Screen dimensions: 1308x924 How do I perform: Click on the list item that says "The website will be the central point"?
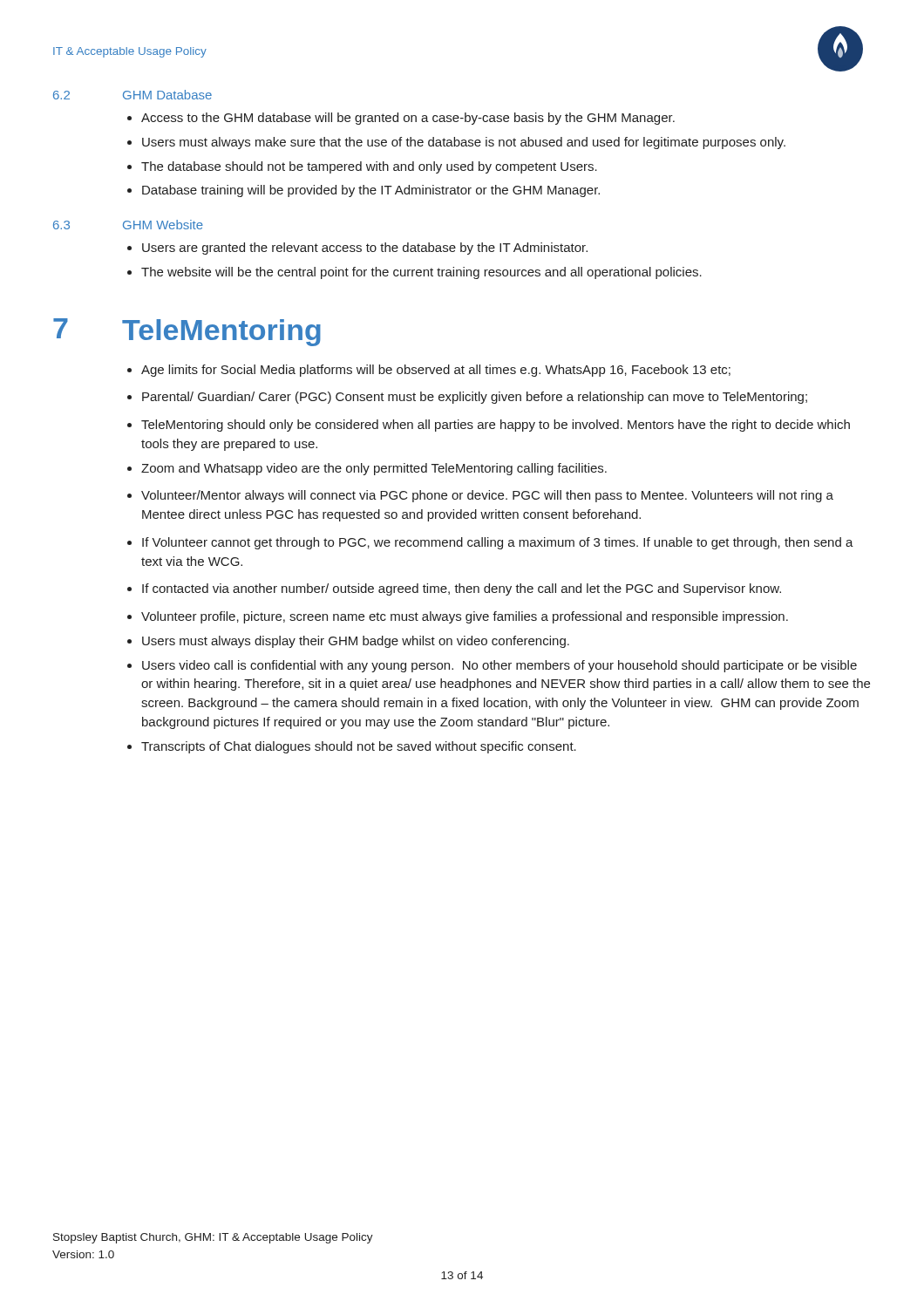click(x=422, y=271)
